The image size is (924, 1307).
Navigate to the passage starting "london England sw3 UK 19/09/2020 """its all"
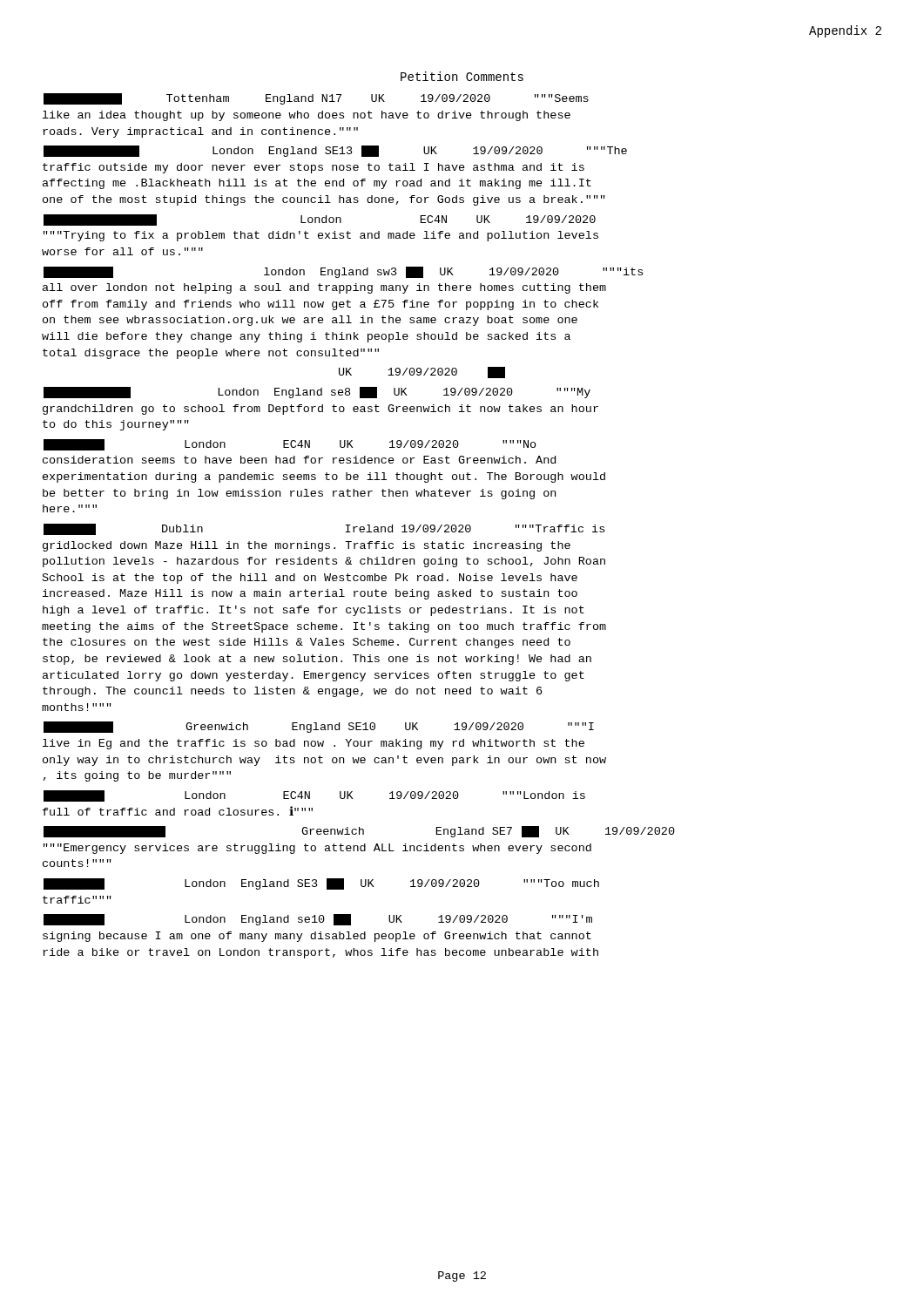click(x=343, y=312)
